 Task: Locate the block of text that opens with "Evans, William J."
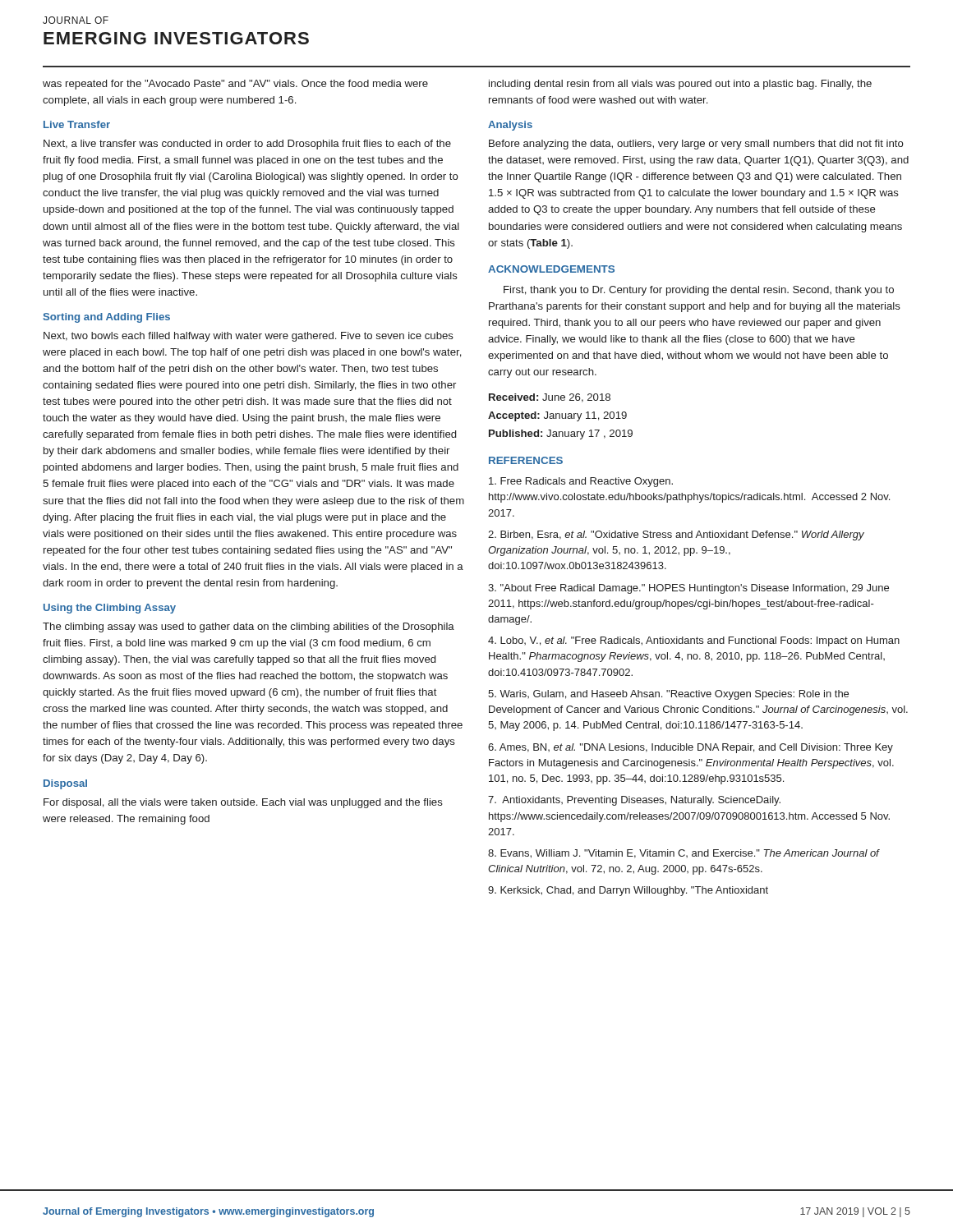699,861
